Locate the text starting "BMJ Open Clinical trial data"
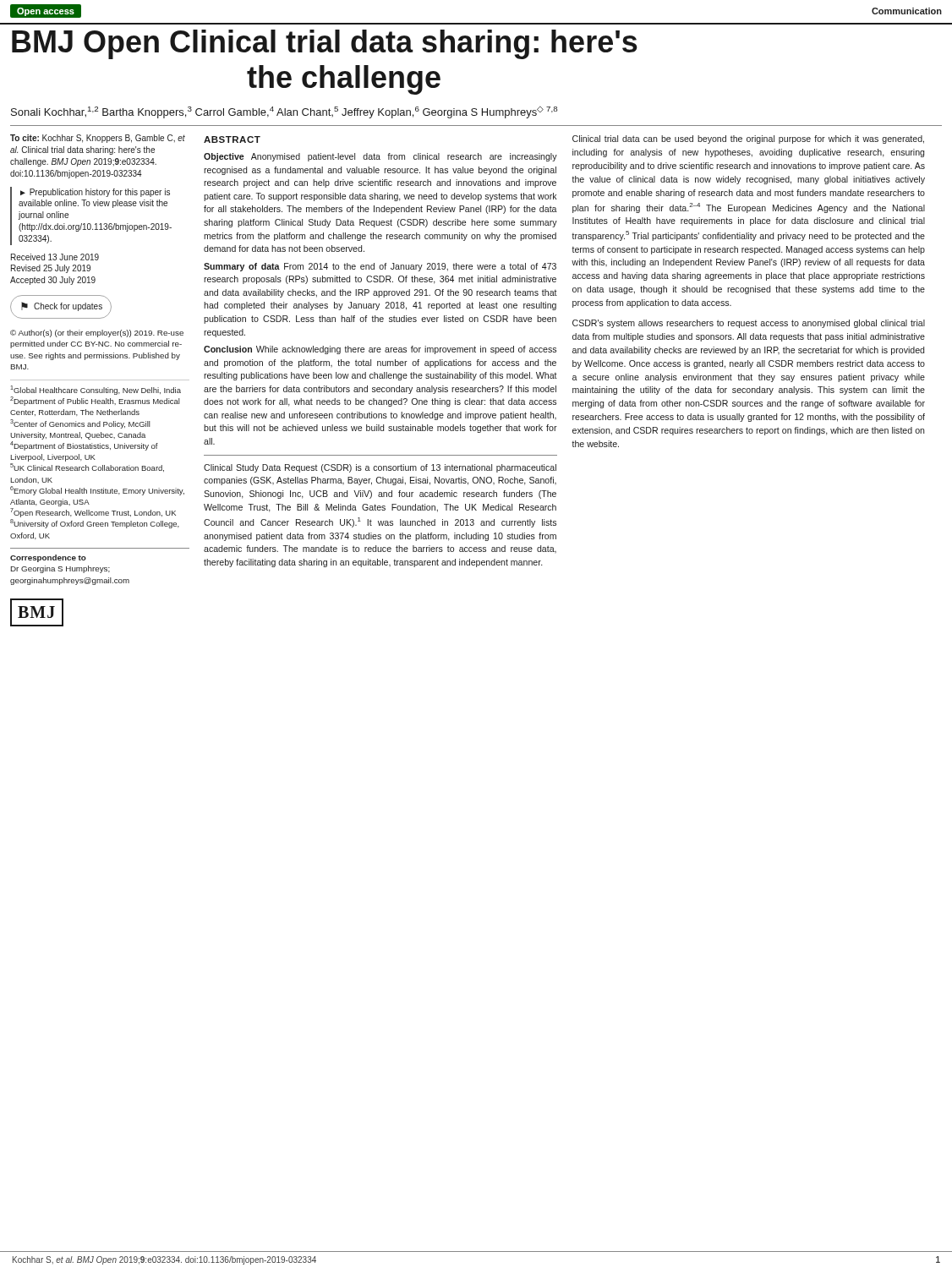952x1268 pixels. pos(324,60)
